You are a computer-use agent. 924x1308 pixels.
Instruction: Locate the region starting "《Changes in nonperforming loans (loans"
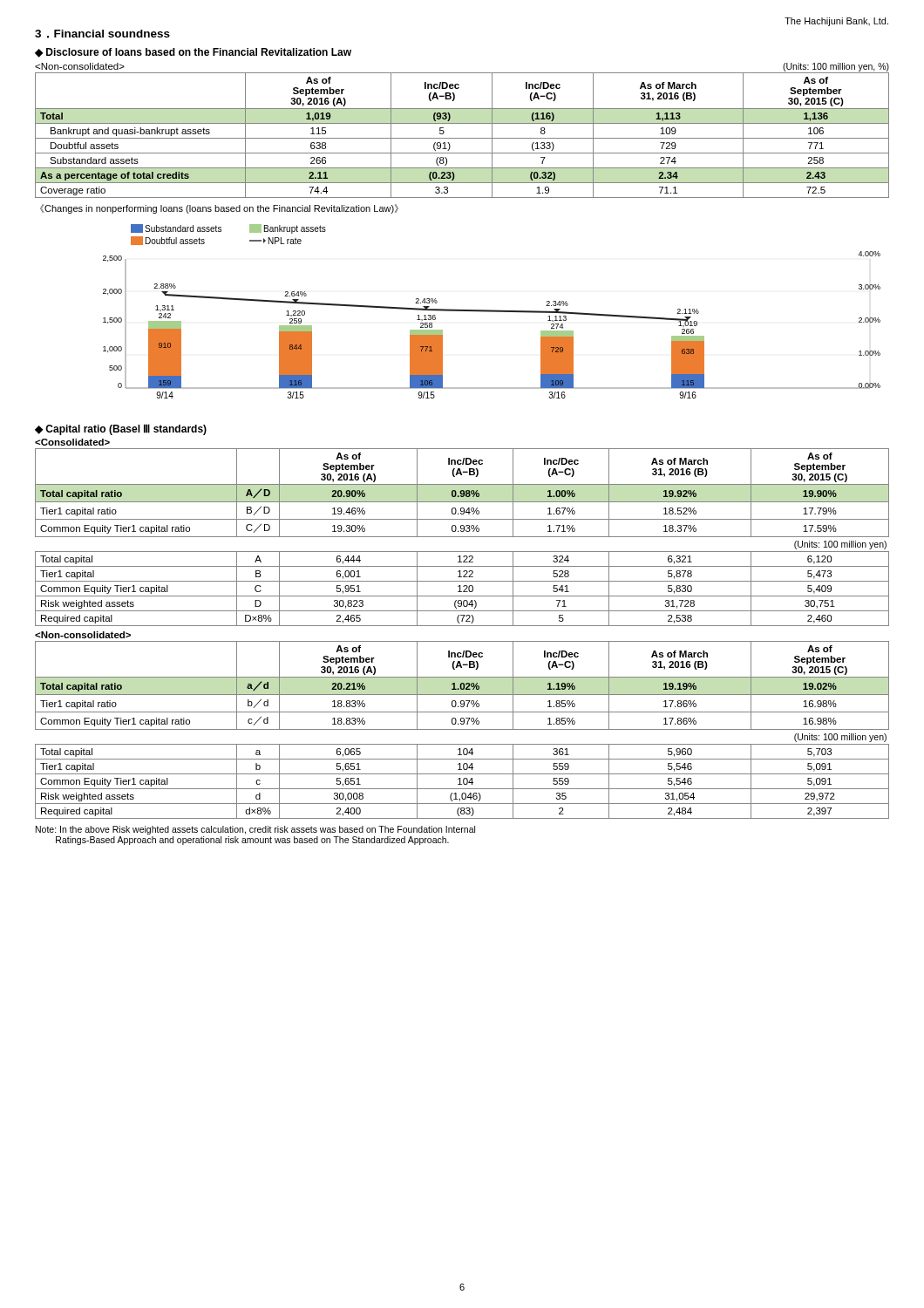(219, 208)
